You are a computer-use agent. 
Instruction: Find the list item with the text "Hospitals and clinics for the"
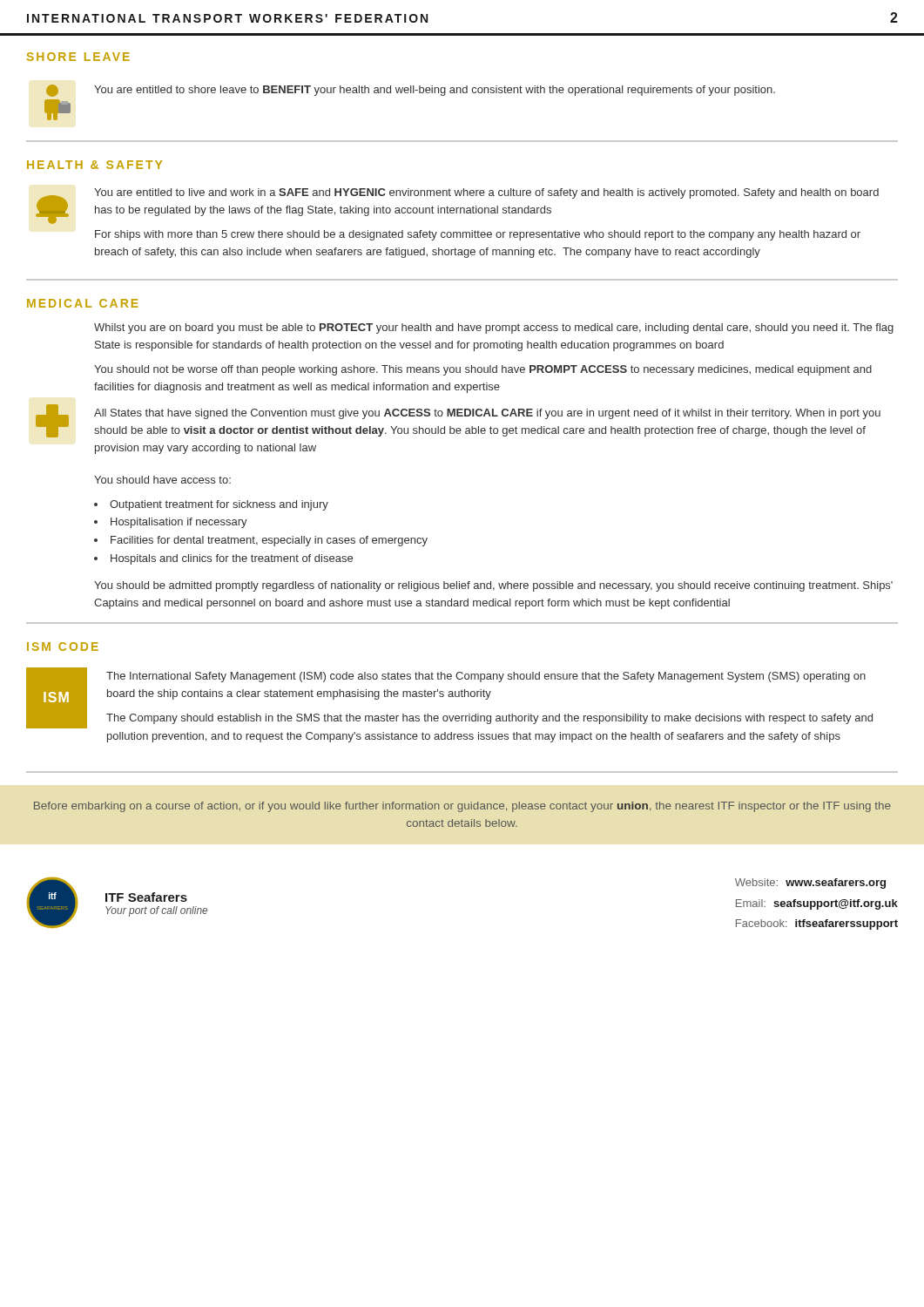pos(232,558)
